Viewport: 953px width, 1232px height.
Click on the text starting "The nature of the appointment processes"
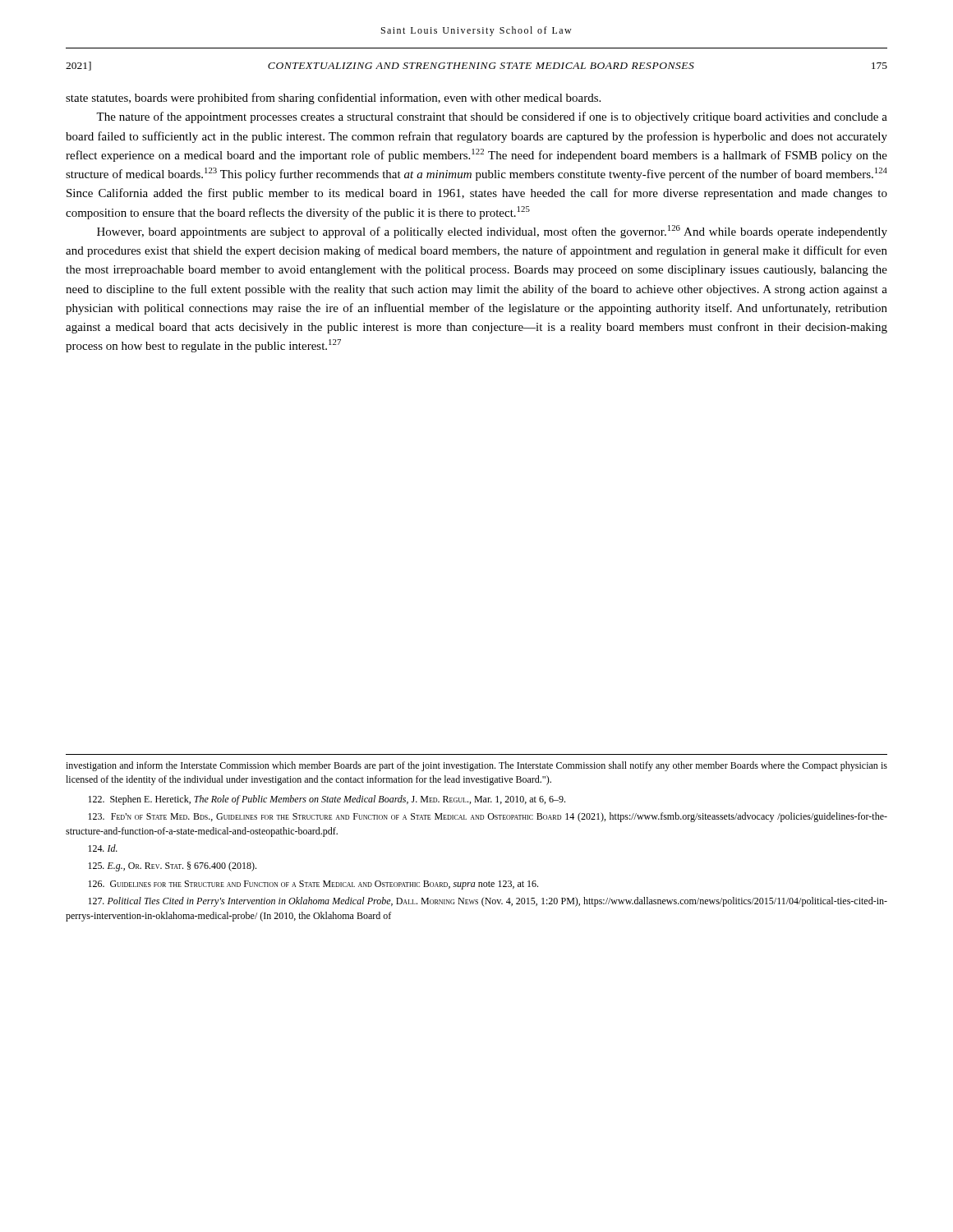pyautogui.click(x=476, y=165)
